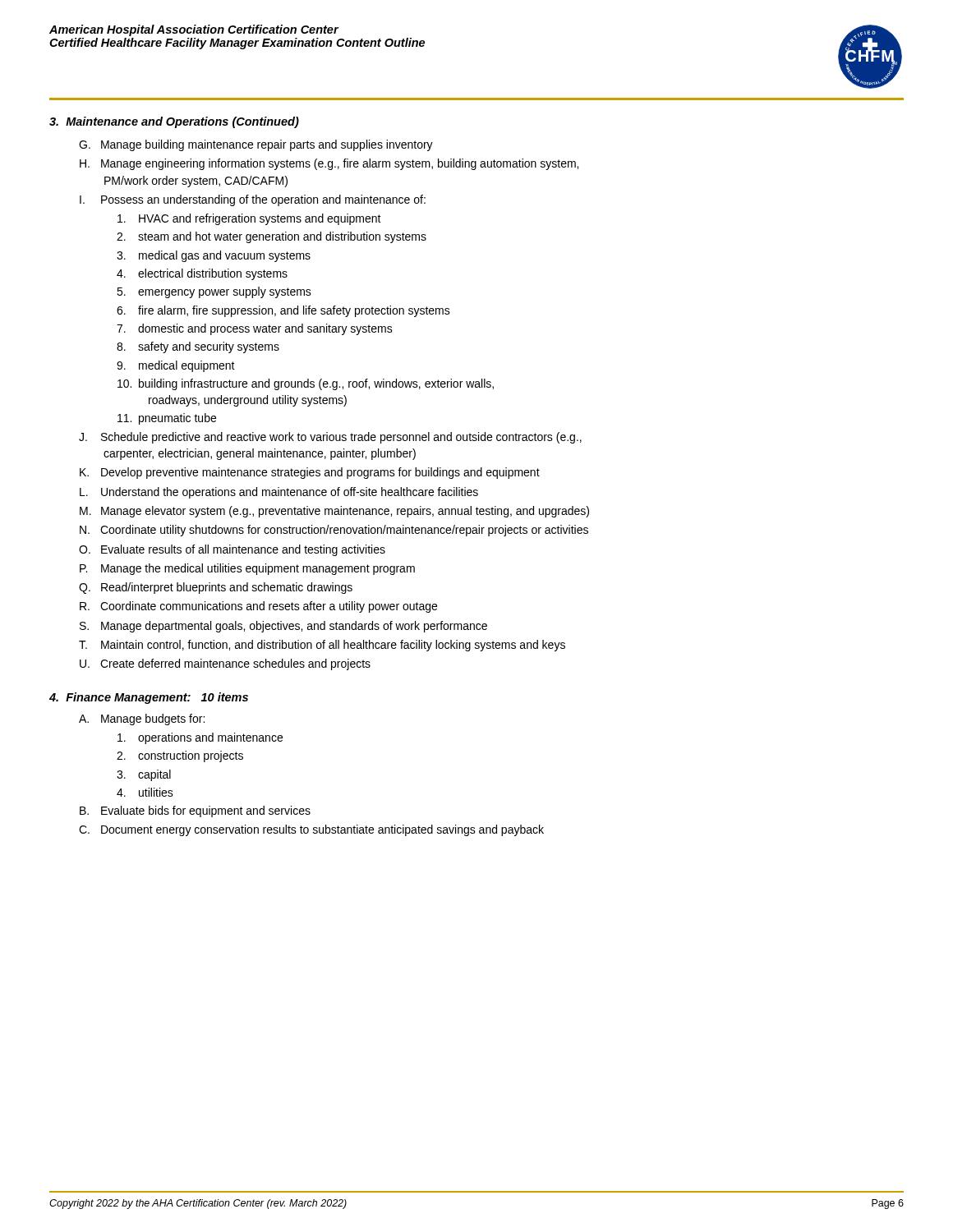The width and height of the screenshot is (953, 1232).
Task: Point to the region starting "3.medical gas and vacuum systems"
Action: point(214,256)
